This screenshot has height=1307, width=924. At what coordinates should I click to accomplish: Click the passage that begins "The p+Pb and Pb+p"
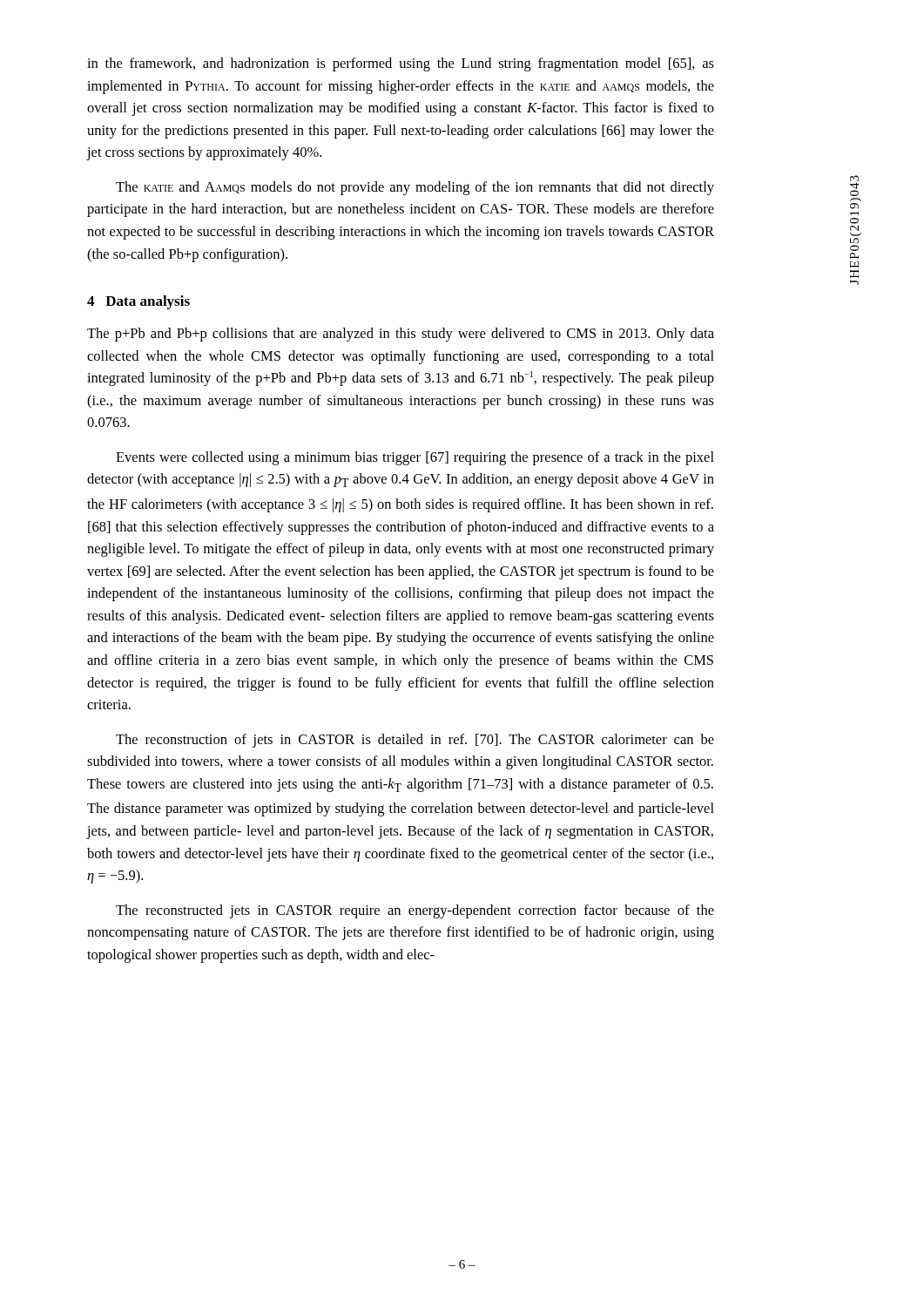[401, 378]
